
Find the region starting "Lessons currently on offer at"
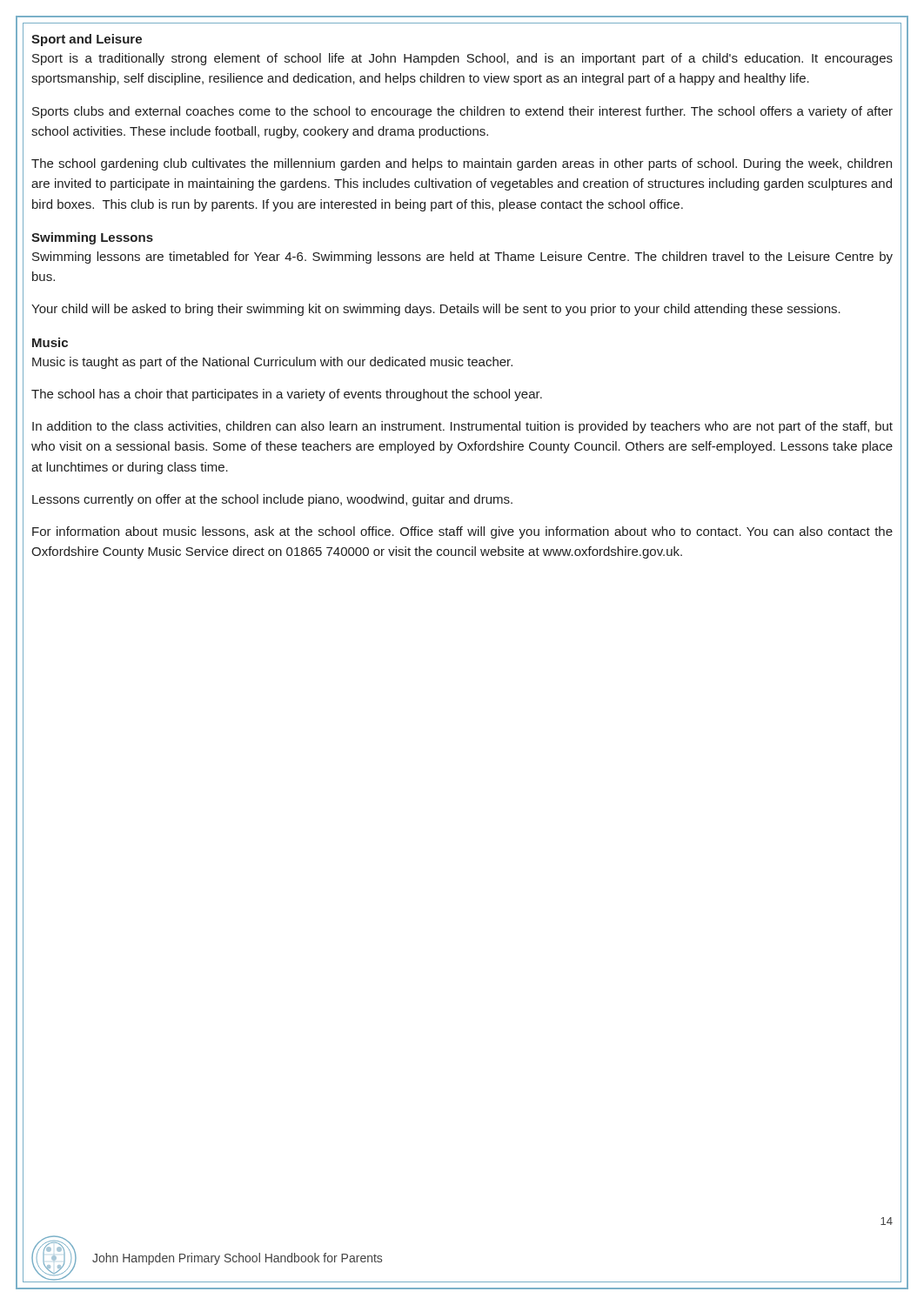[272, 499]
